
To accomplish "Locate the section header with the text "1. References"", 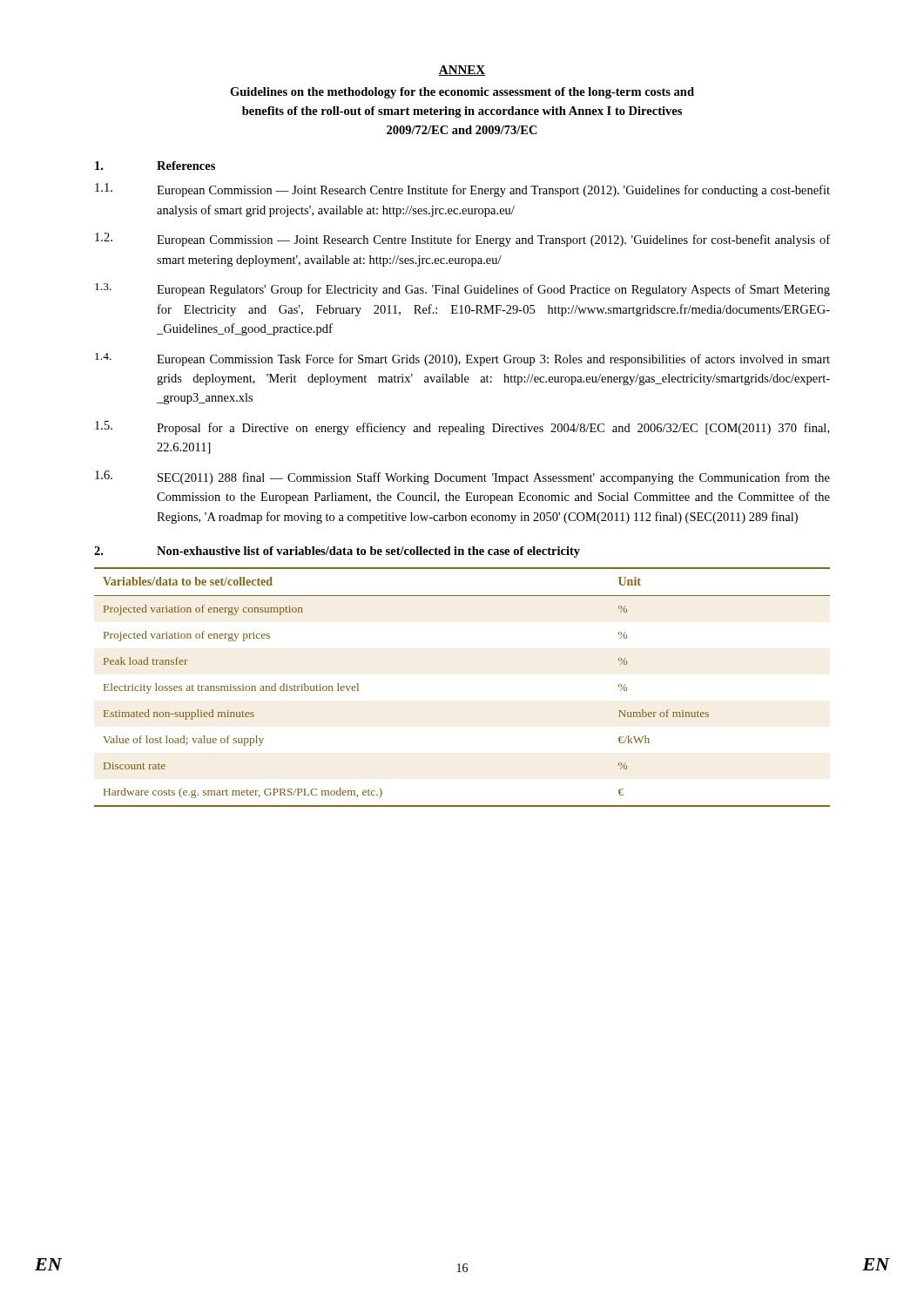I will click(x=155, y=166).
